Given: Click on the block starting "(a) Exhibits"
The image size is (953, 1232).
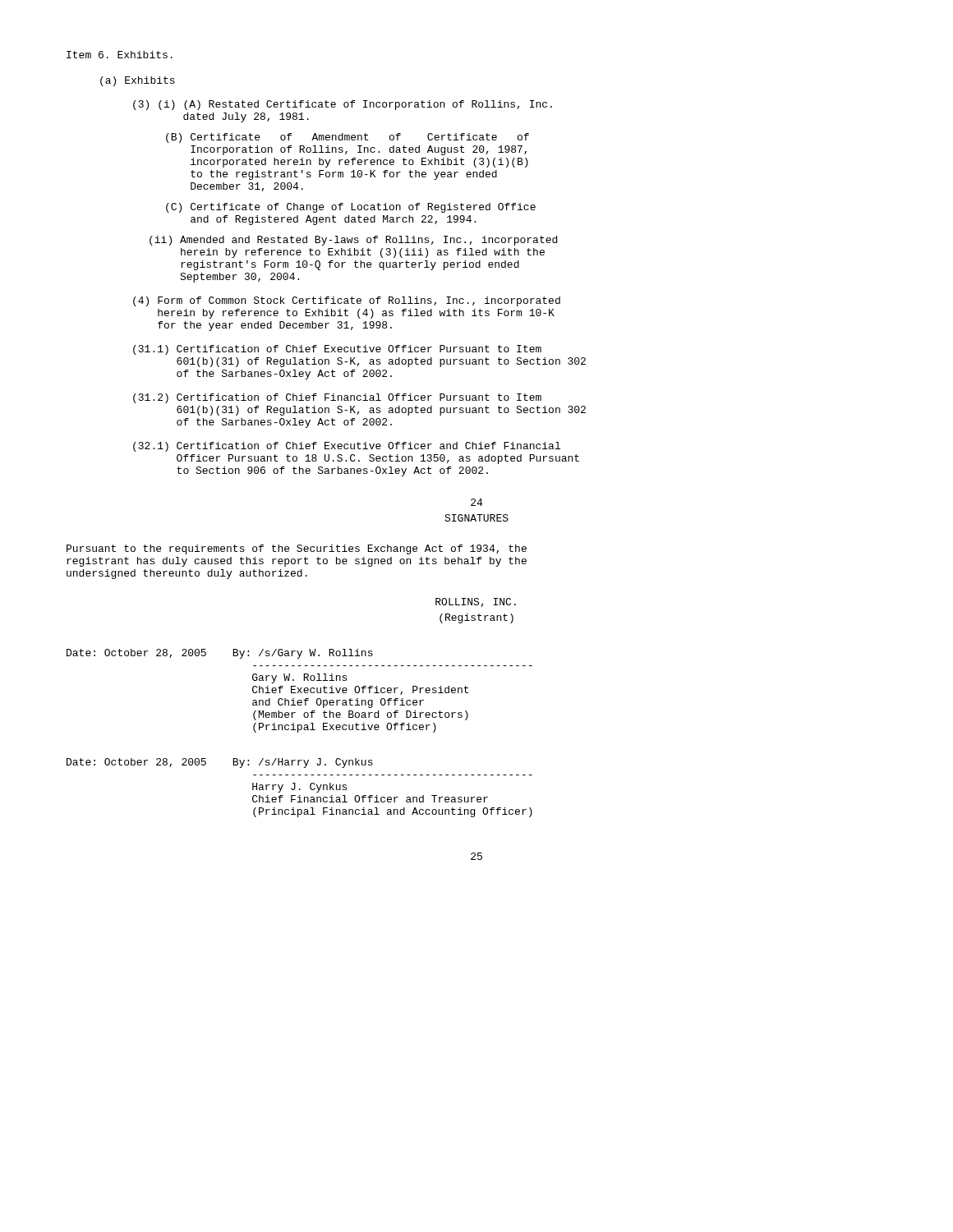Looking at the screenshot, I should [137, 81].
